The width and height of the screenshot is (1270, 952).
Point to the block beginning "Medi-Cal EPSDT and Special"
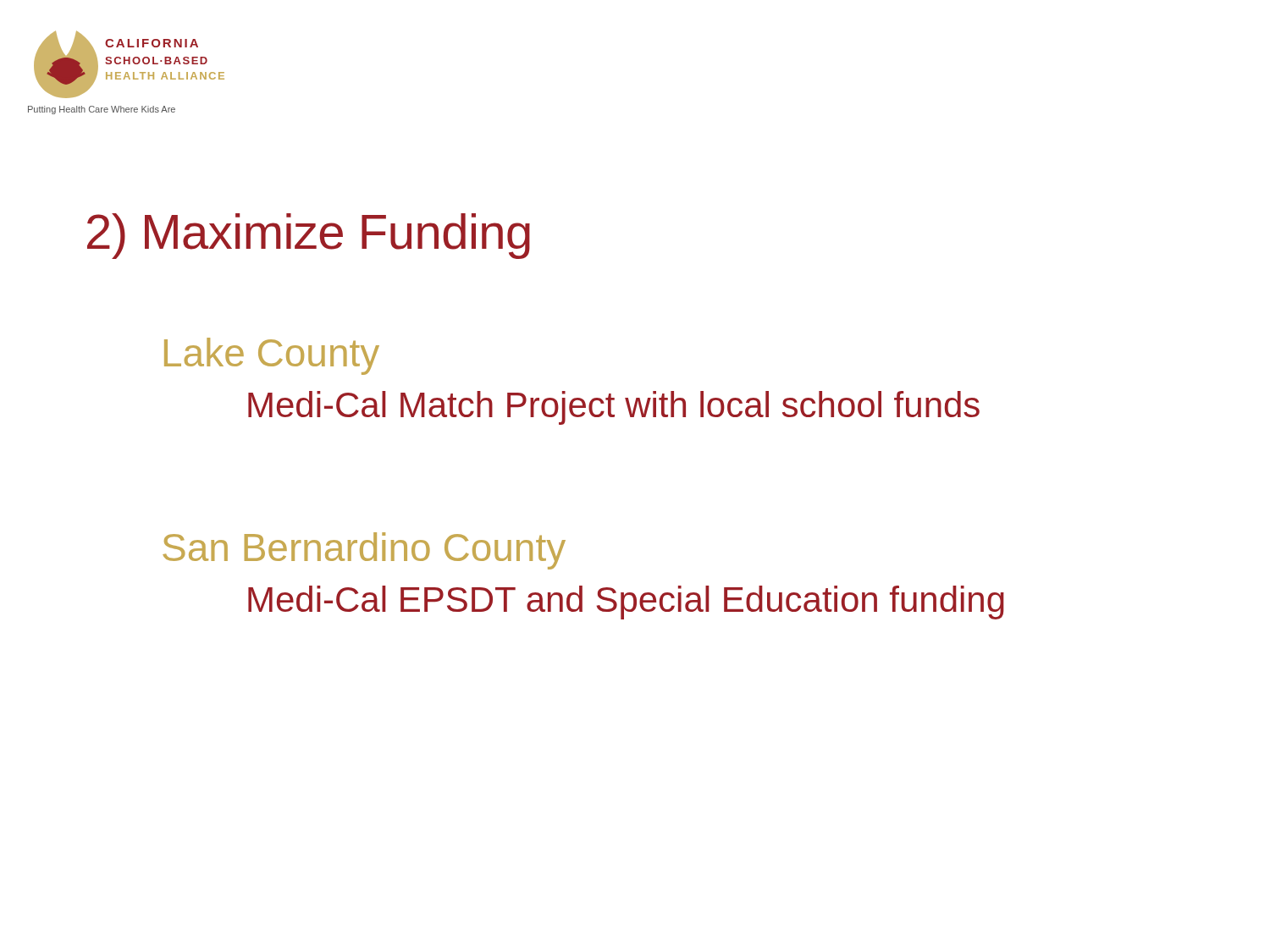tap(626, 600)
